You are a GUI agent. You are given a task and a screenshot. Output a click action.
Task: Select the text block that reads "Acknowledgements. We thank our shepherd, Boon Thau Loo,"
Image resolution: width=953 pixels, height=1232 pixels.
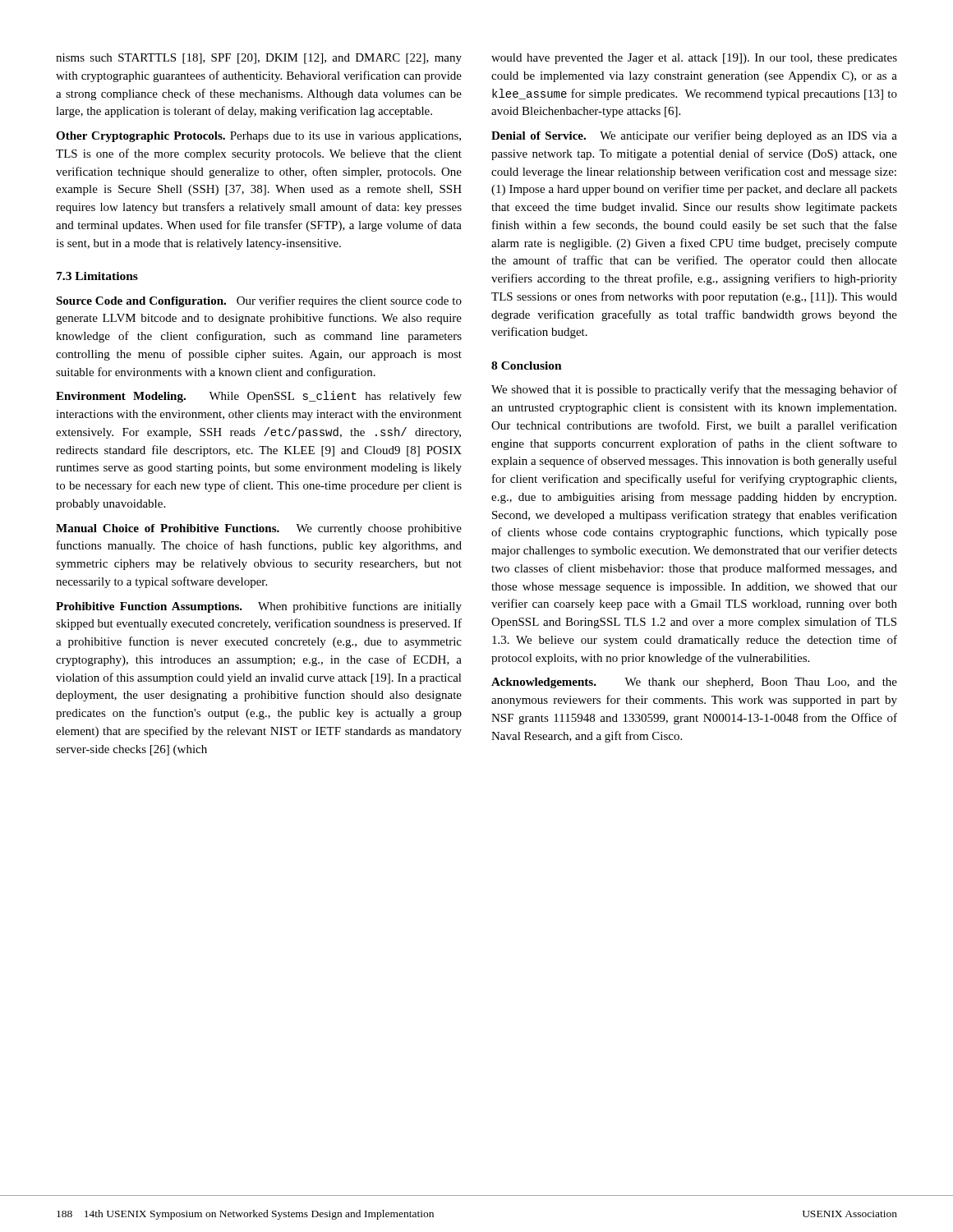point(694,710)
